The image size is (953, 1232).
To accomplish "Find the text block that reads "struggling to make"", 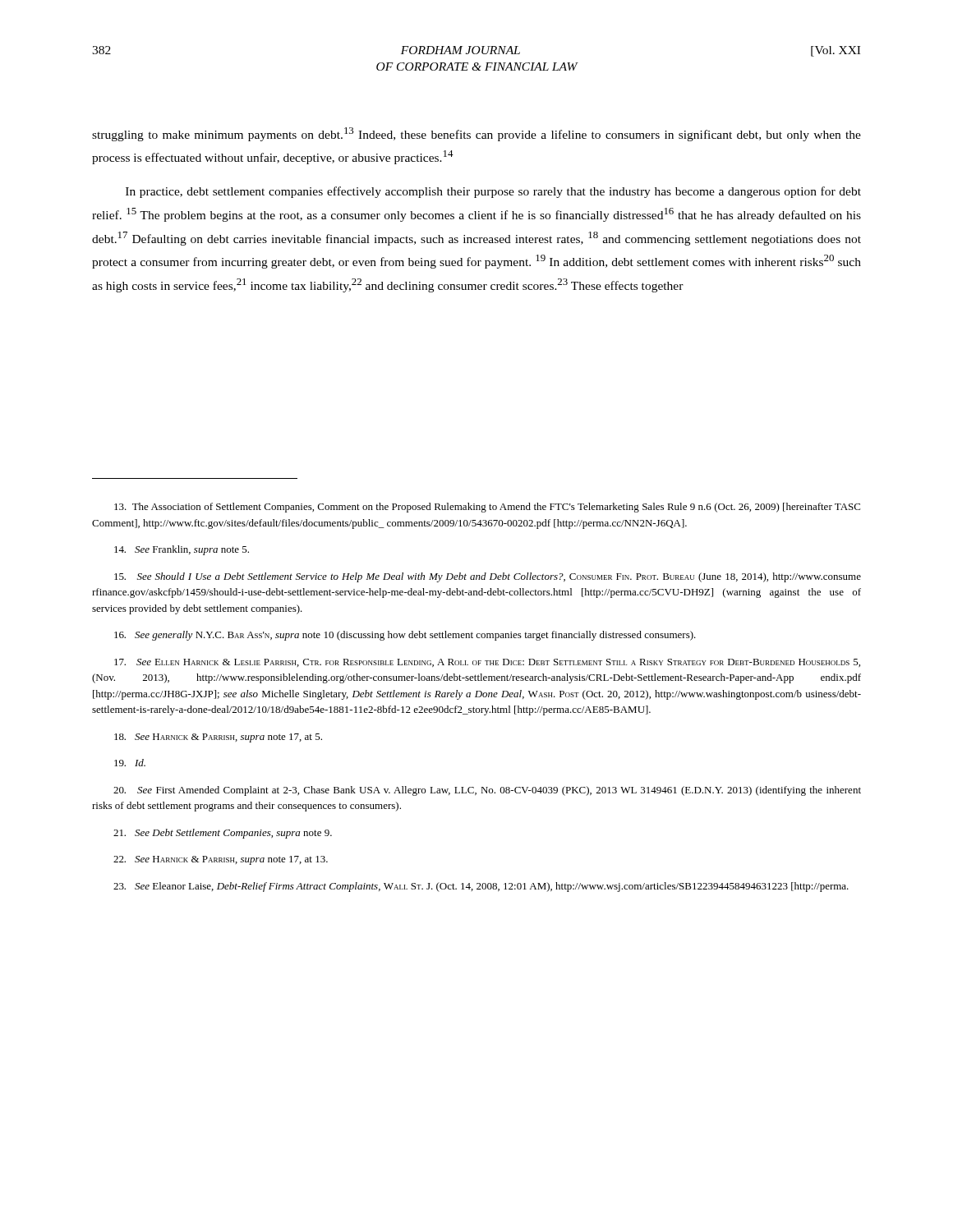I will [476, 209].
